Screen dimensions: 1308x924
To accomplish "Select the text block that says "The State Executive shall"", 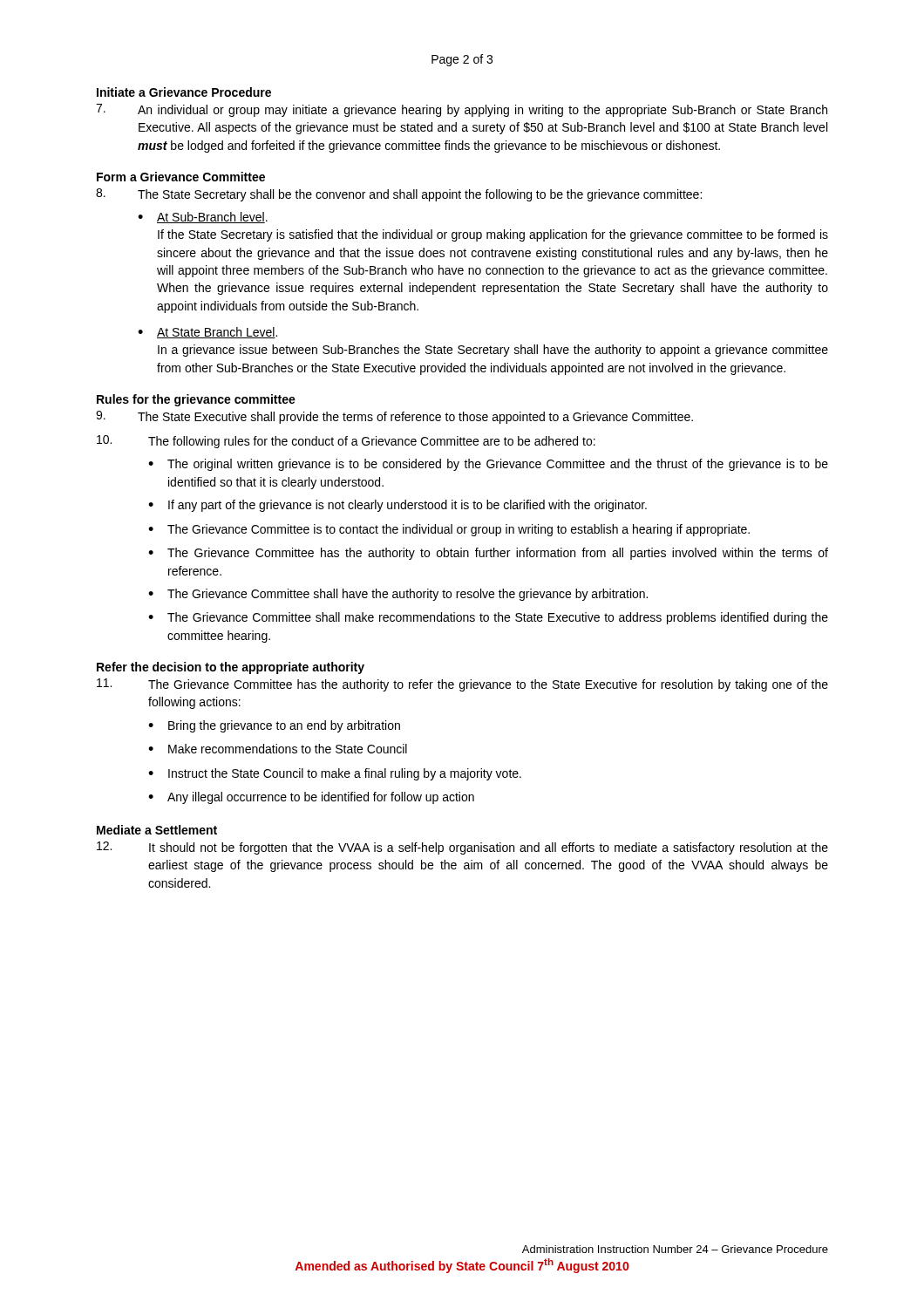I will [462, 417].
